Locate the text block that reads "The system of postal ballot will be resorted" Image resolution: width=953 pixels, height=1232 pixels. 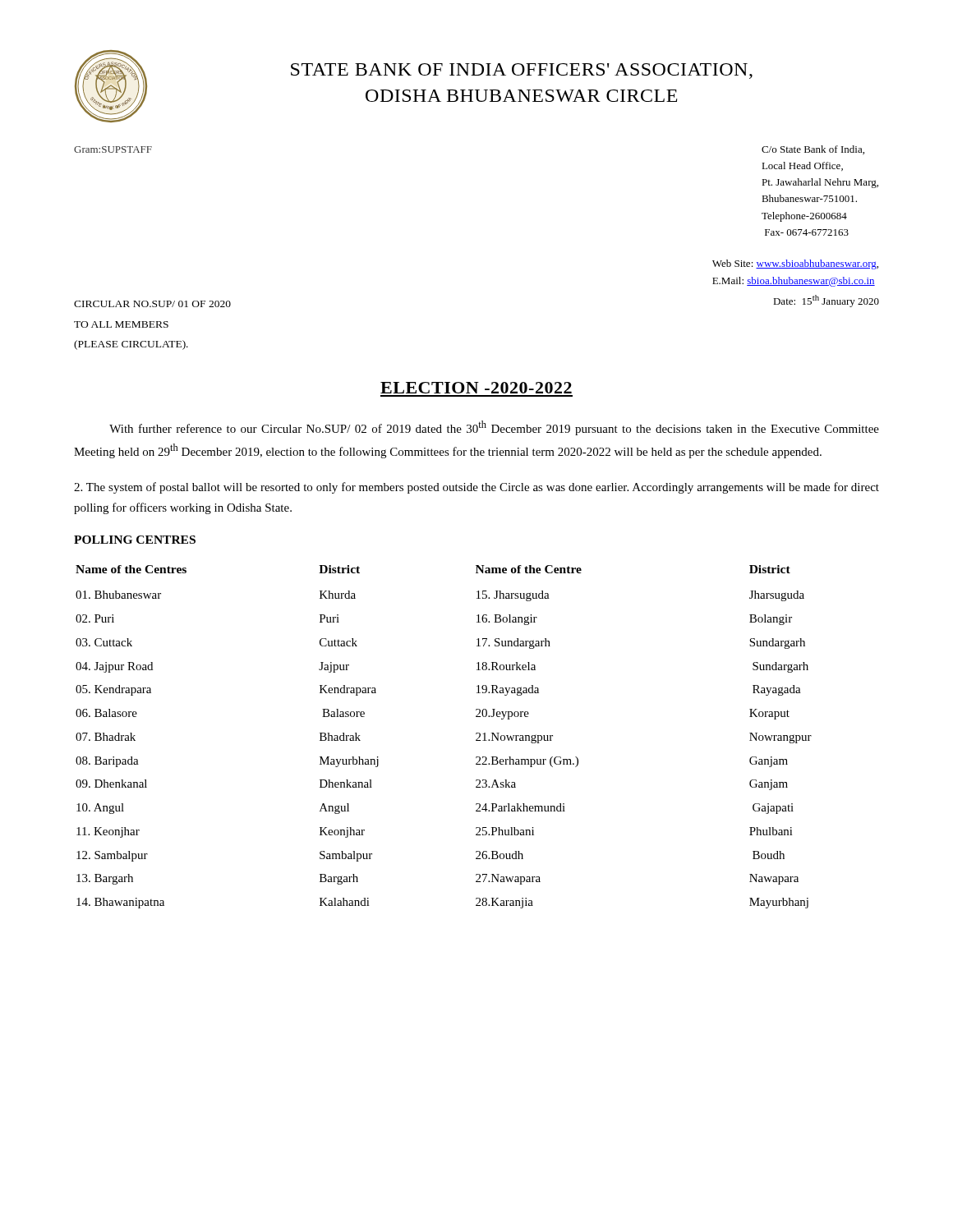(x=476, y=497)
